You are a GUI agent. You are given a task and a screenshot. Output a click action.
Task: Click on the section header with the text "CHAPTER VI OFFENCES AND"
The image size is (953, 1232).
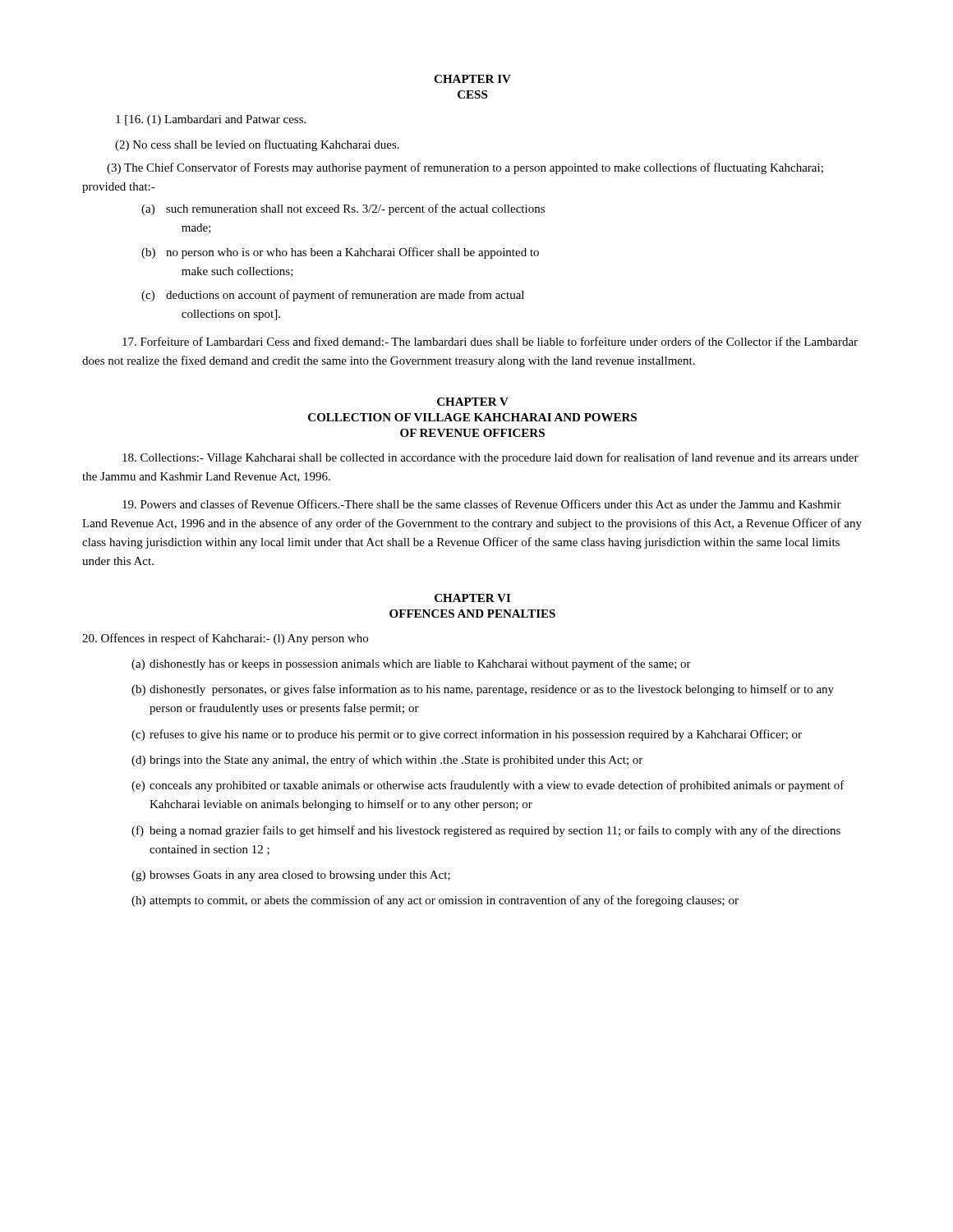click(x=472, y=606)
